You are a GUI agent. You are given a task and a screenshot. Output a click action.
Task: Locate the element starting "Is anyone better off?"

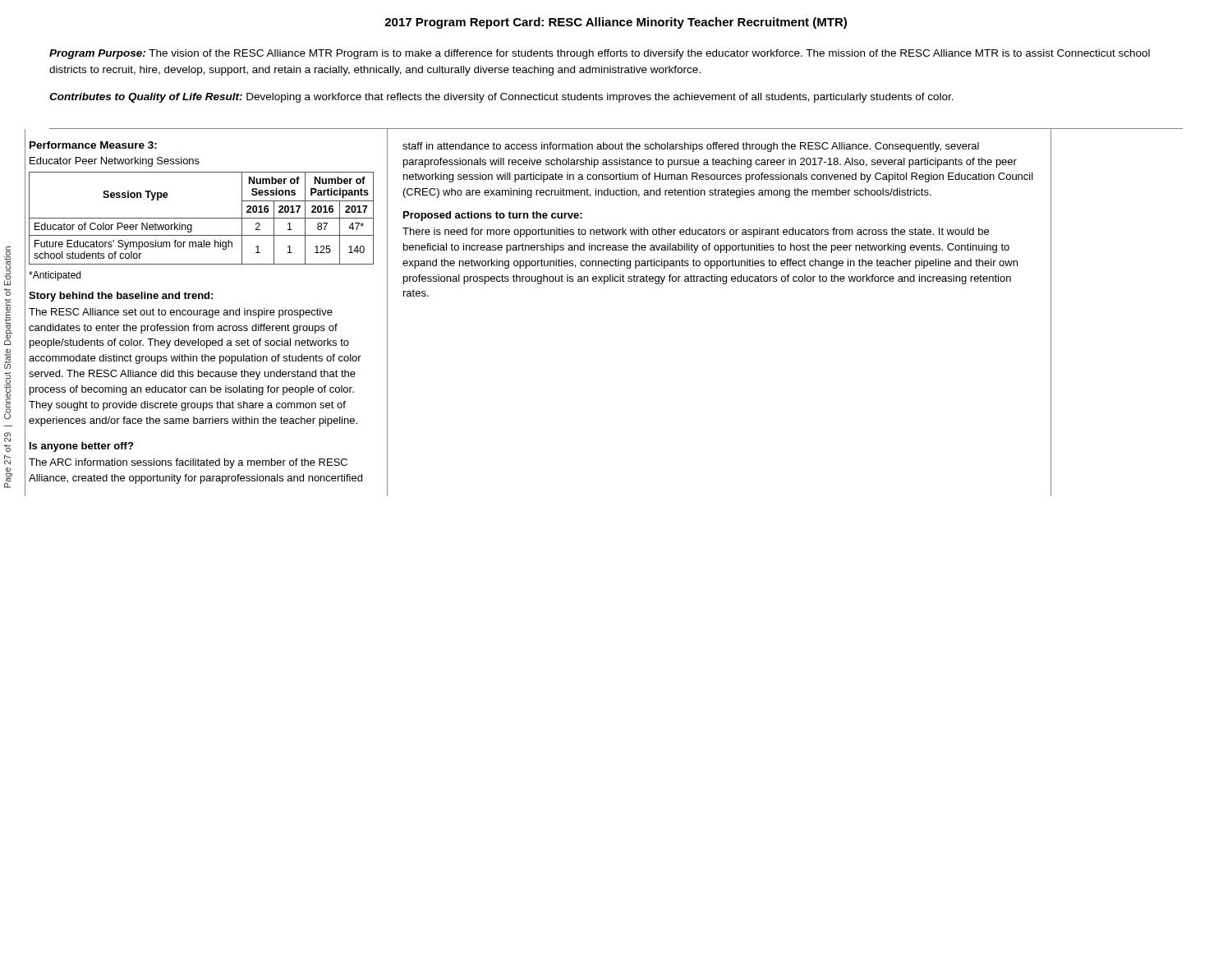tap(81, 446)
